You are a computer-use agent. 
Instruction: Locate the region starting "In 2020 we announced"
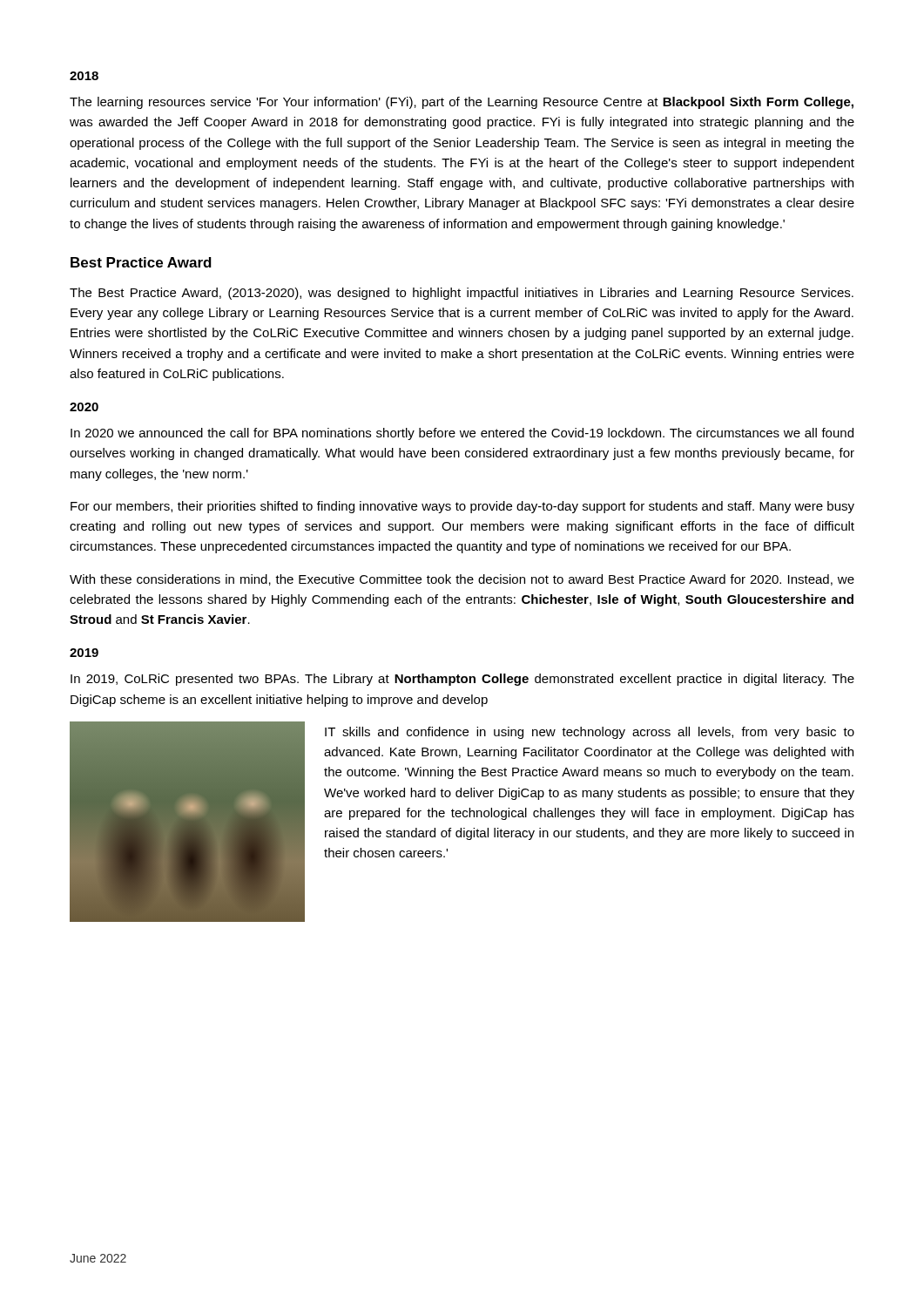pos(462,453)
